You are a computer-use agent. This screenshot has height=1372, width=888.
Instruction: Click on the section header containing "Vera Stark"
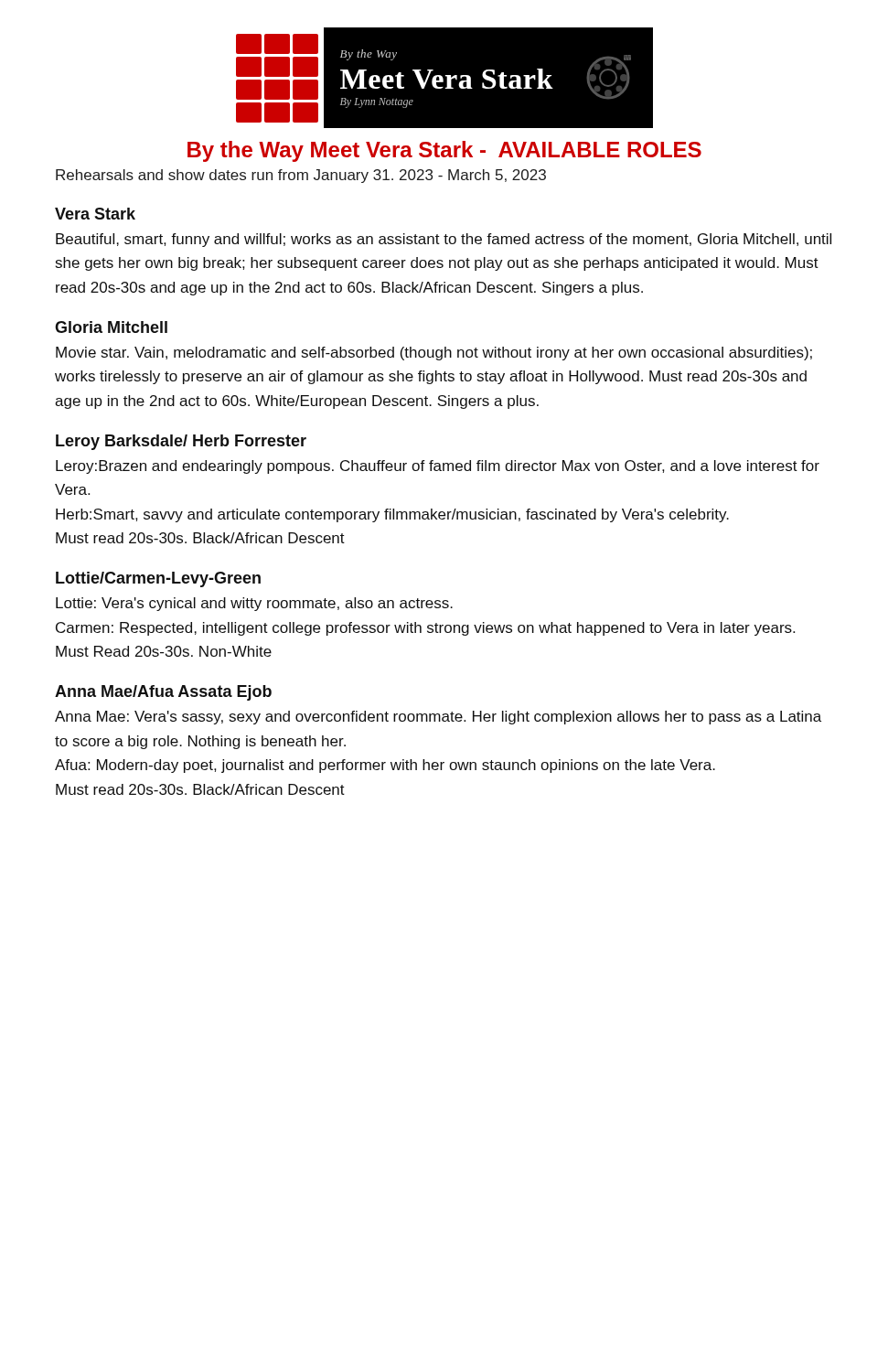(95, 214)
